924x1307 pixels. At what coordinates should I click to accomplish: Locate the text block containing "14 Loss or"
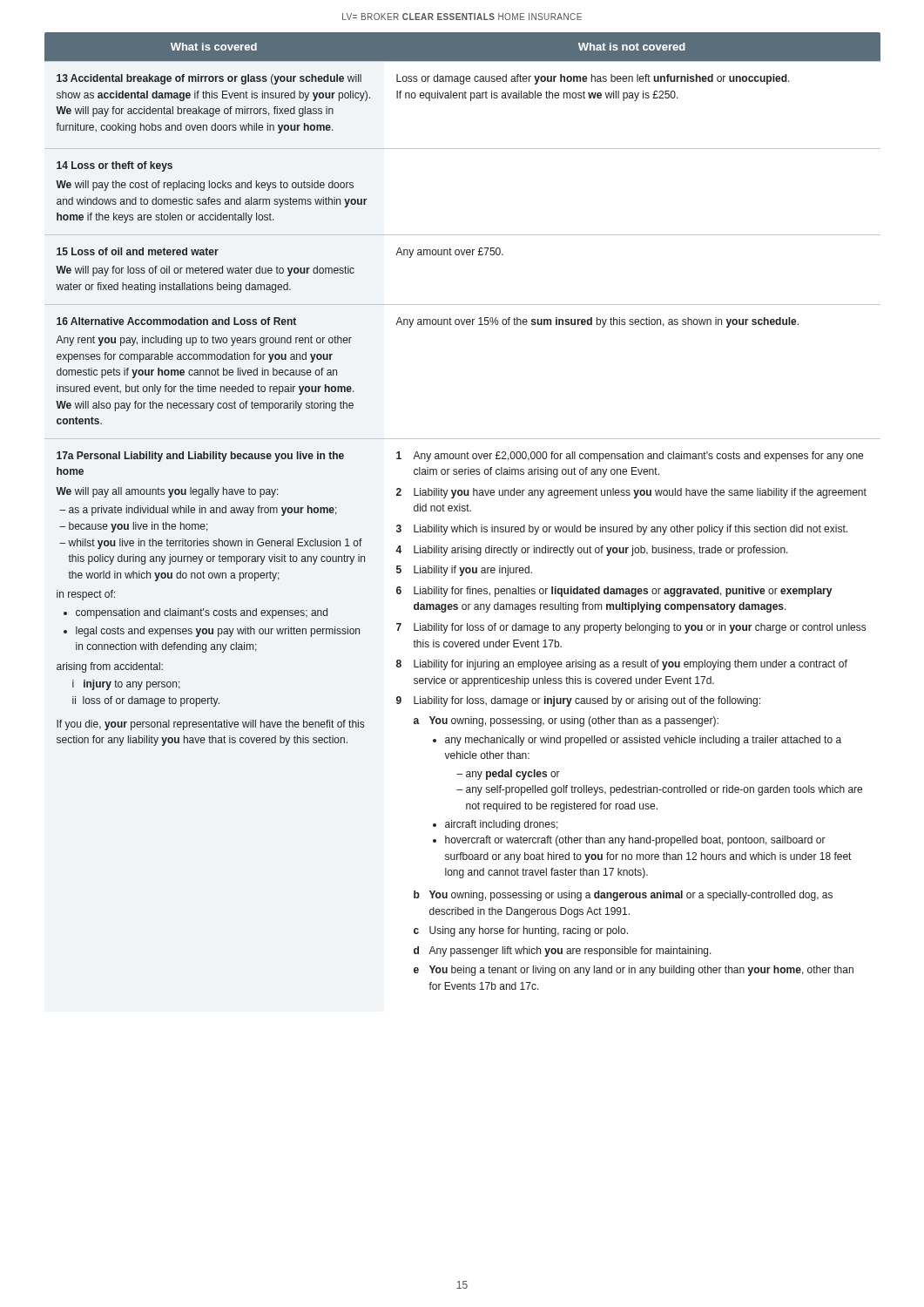[214, 192]
